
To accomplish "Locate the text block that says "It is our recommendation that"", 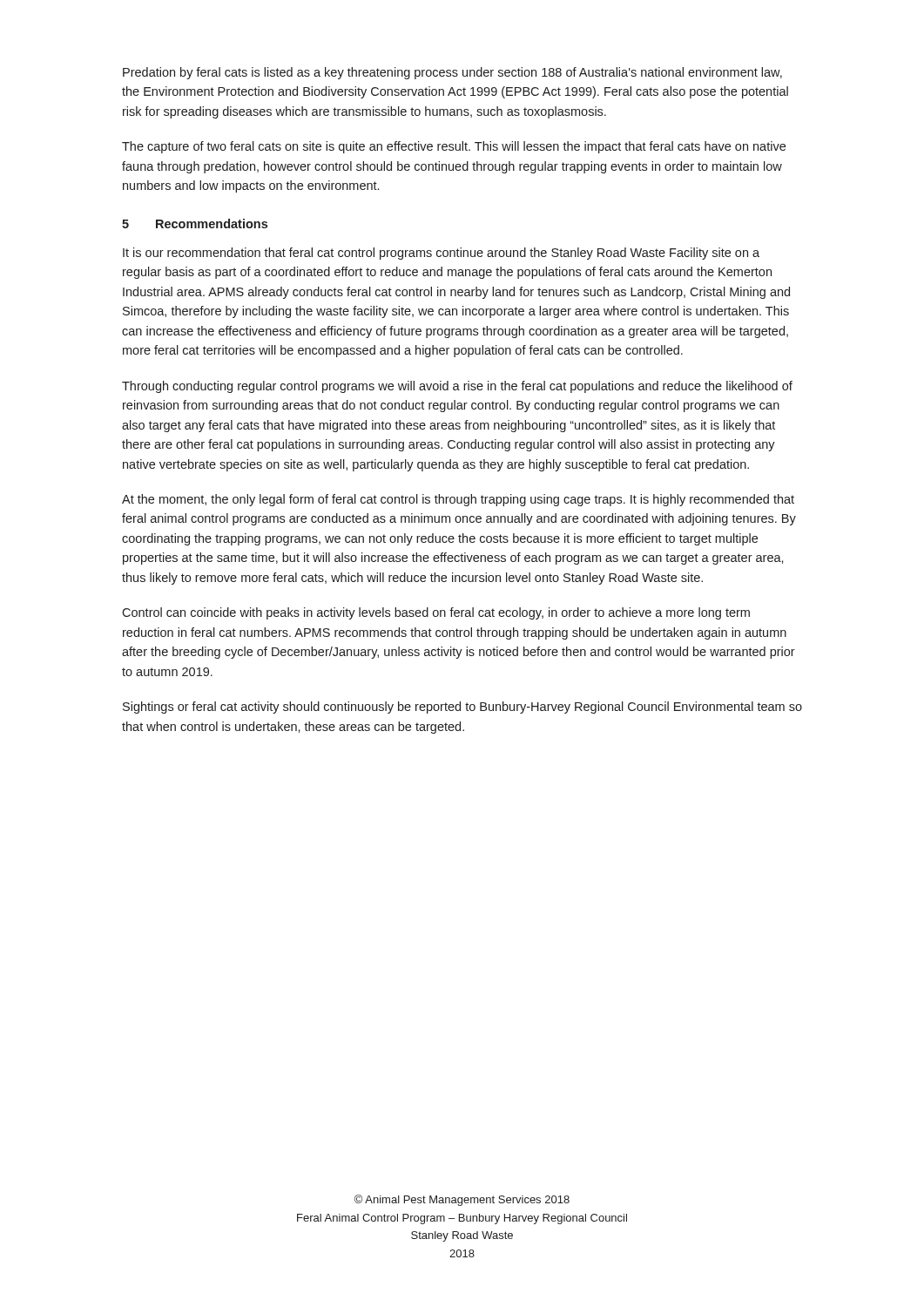I will (456, 301).
